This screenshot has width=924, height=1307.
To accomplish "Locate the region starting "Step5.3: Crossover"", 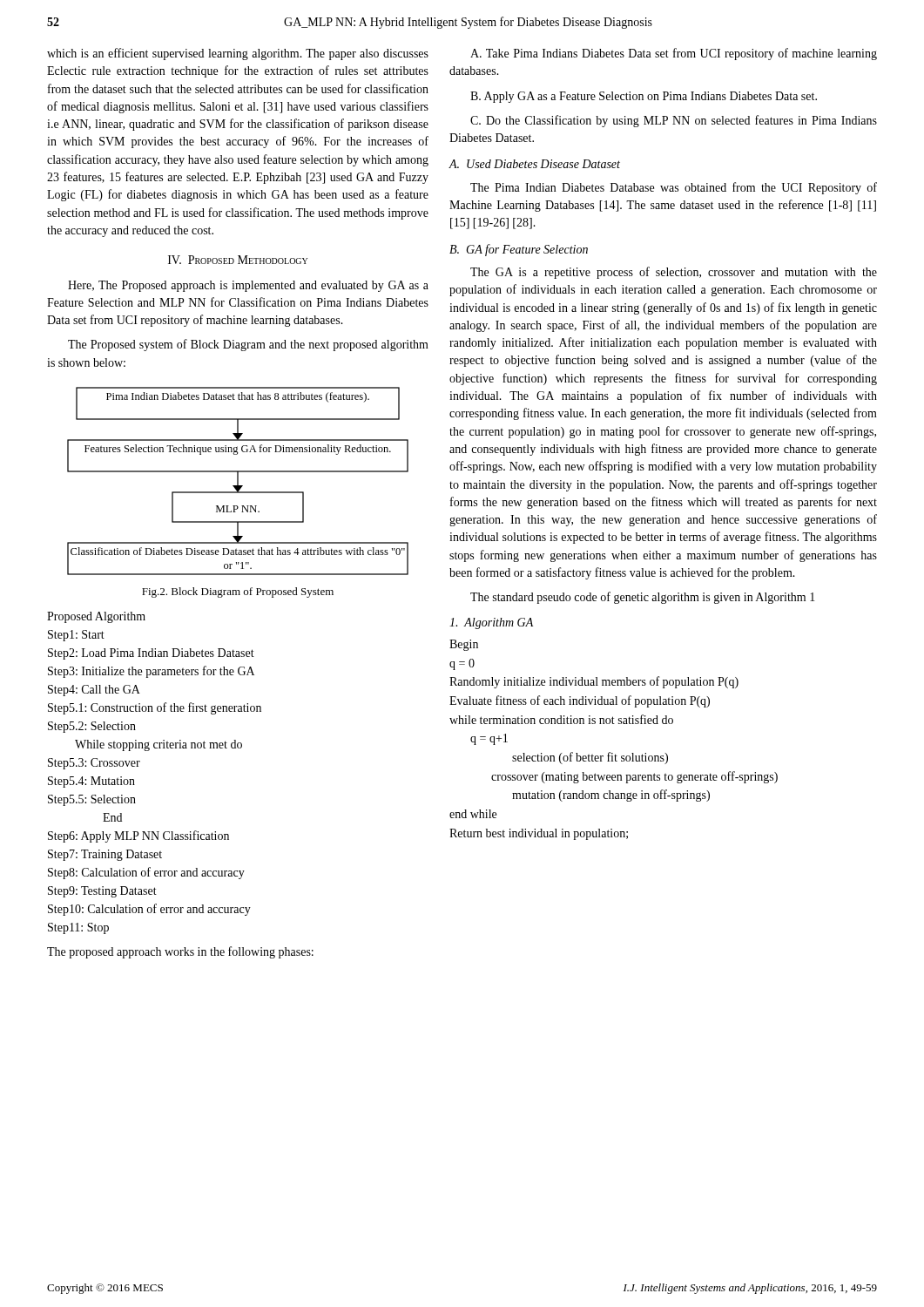I will [93, 763].
